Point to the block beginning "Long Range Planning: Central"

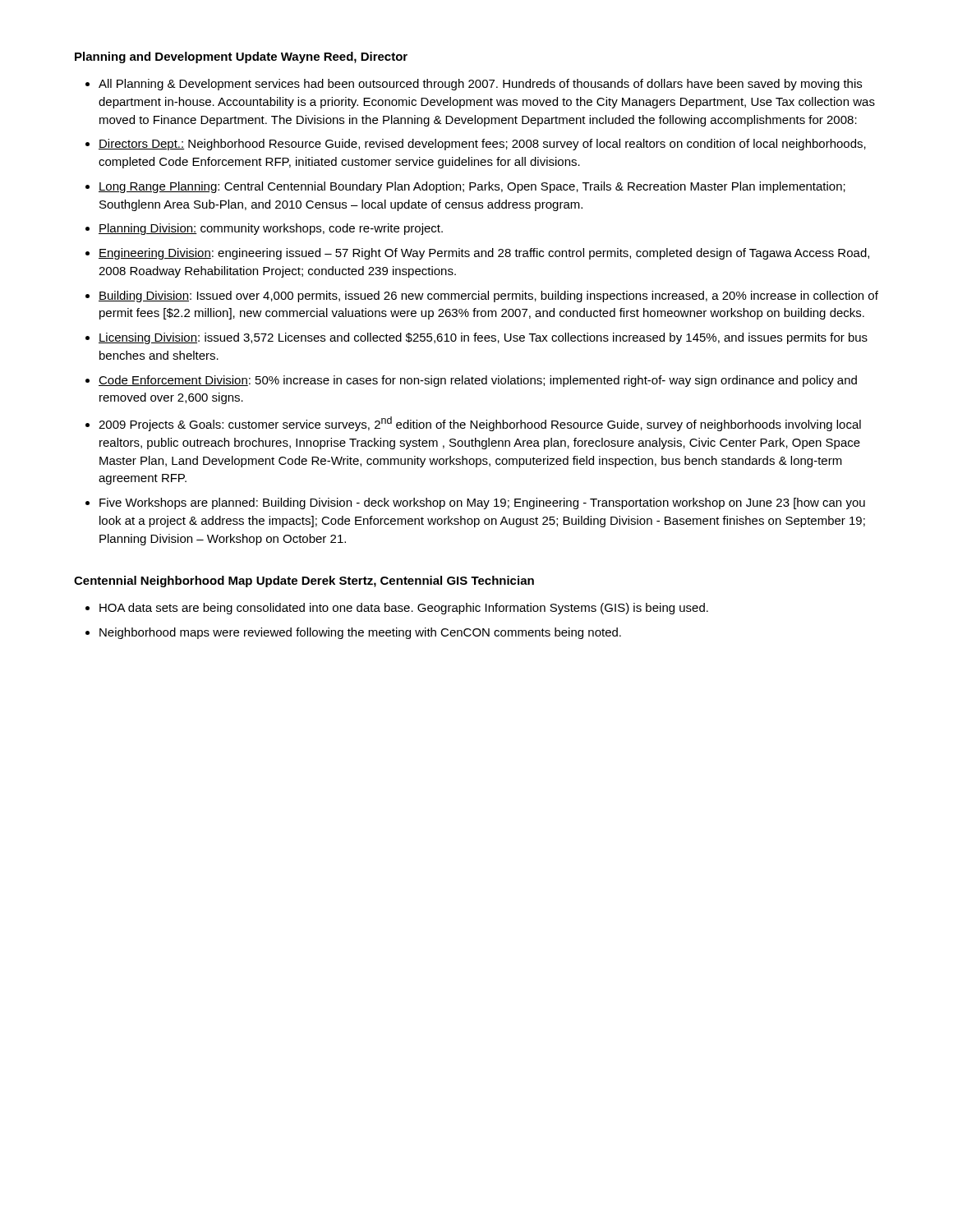(x=472, y=195)
